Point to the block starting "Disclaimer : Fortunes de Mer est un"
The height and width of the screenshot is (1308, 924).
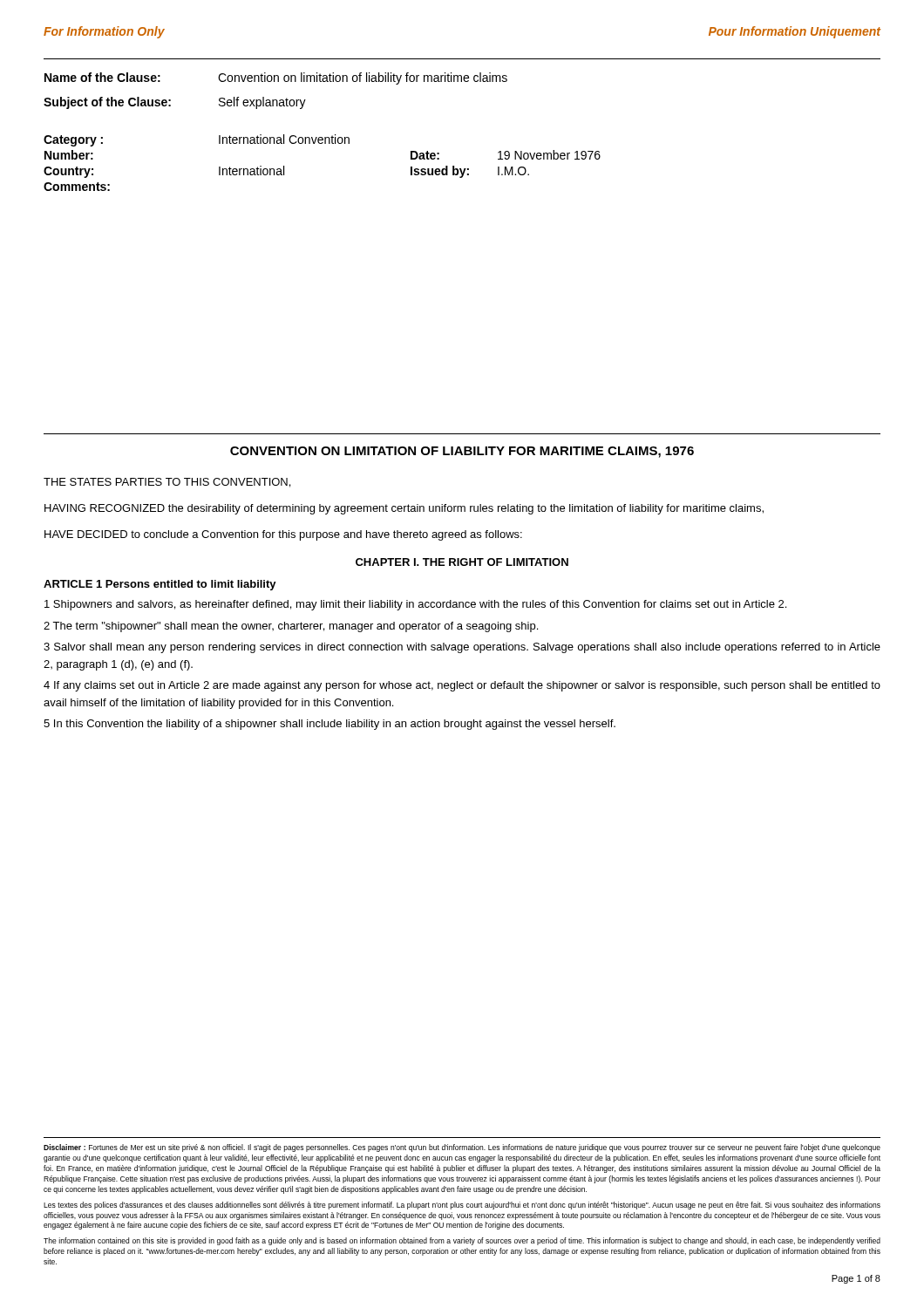click(462, 1168)
